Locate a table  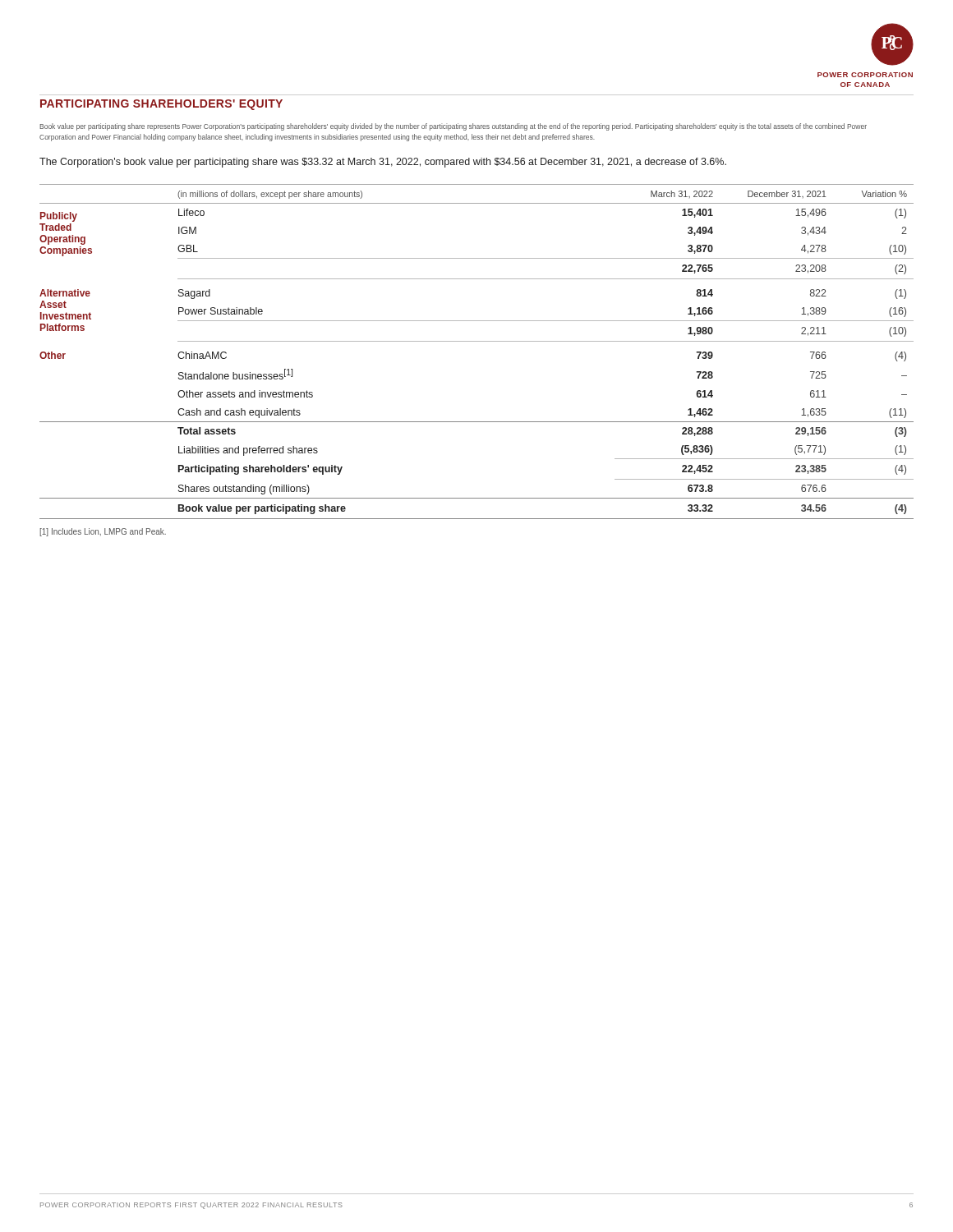click(476, 352)
